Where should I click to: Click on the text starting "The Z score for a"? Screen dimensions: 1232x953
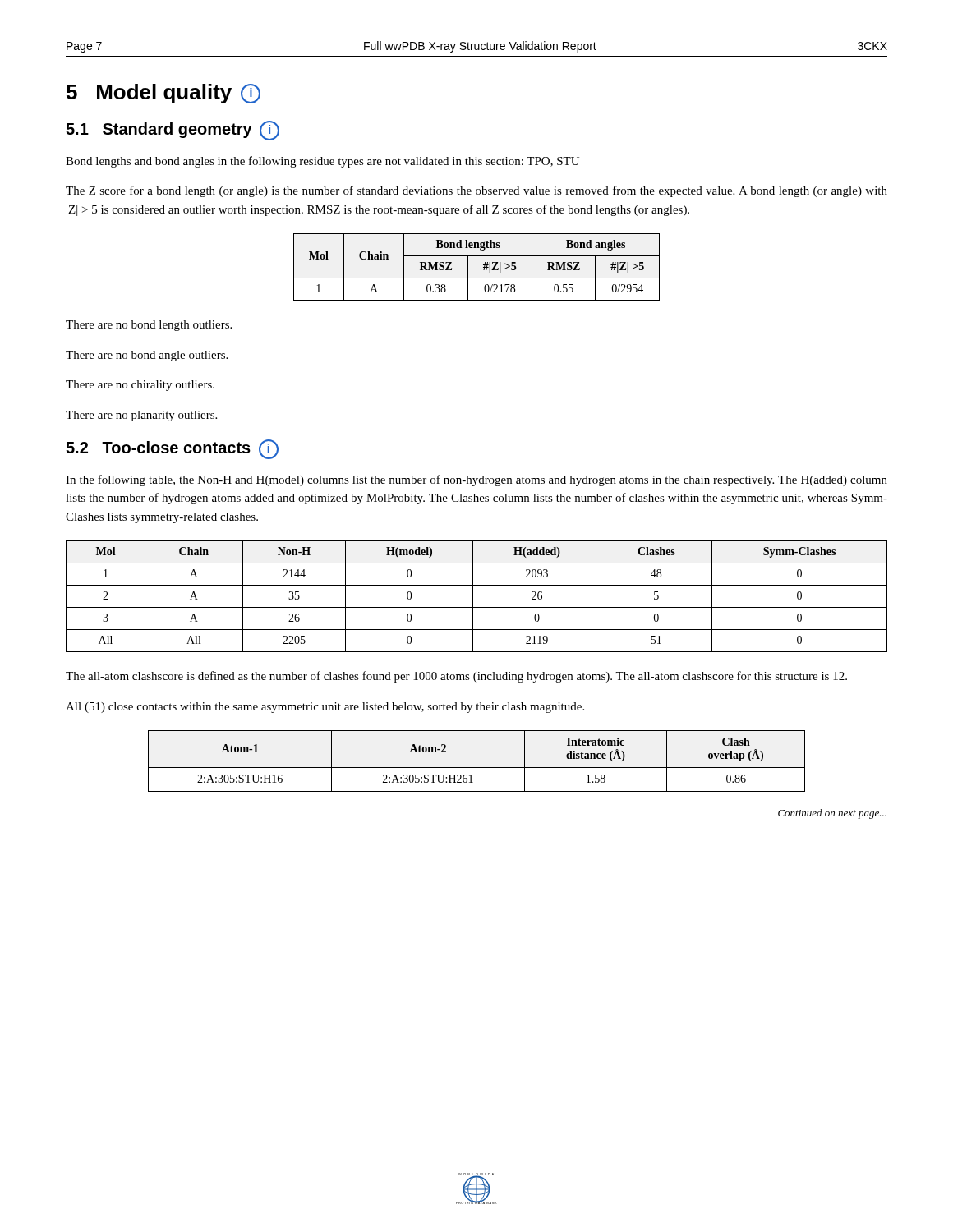coord(476,200)
